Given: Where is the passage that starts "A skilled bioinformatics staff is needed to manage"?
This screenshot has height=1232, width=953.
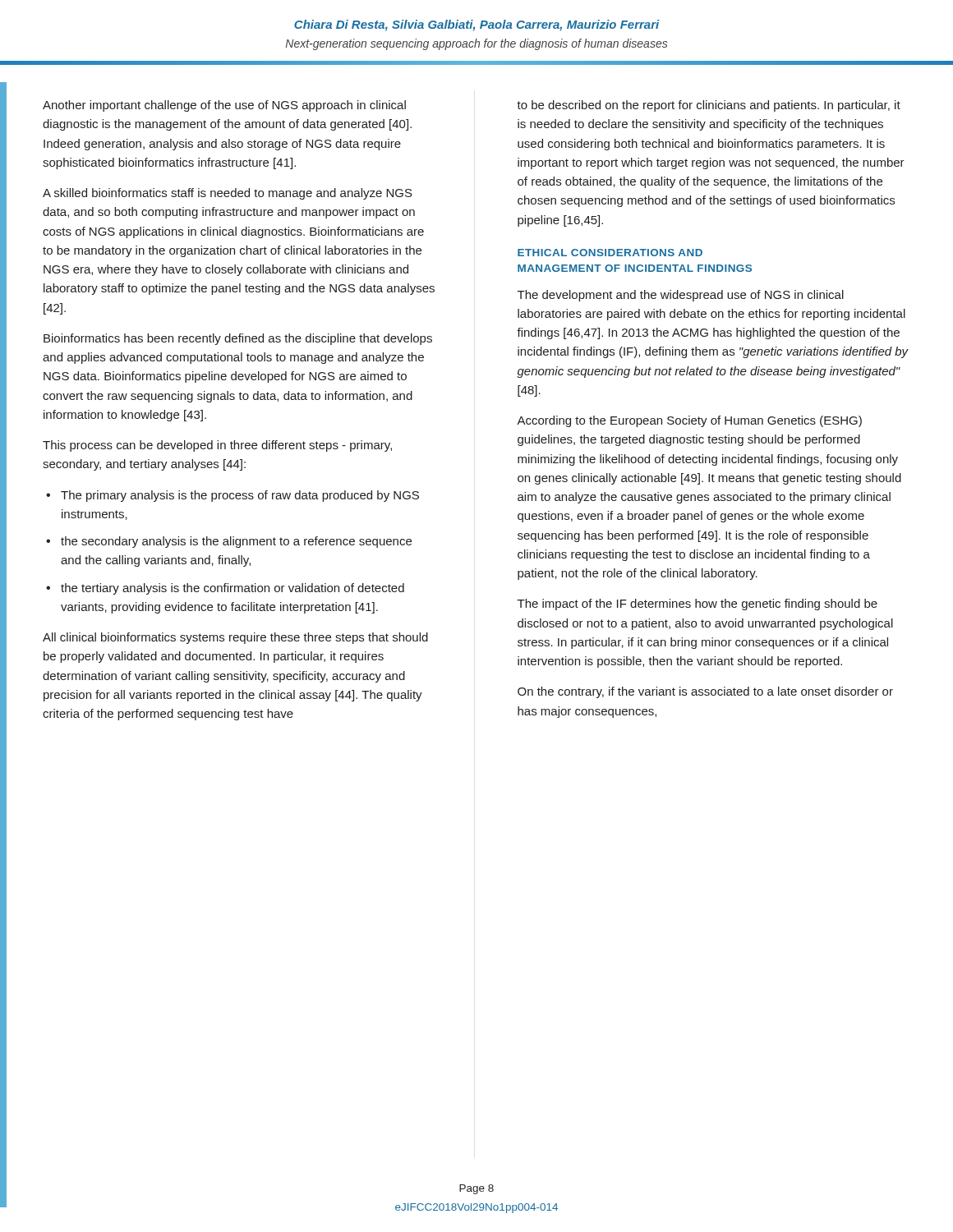Looking at the screenshot, I should (x=239, y=250).
